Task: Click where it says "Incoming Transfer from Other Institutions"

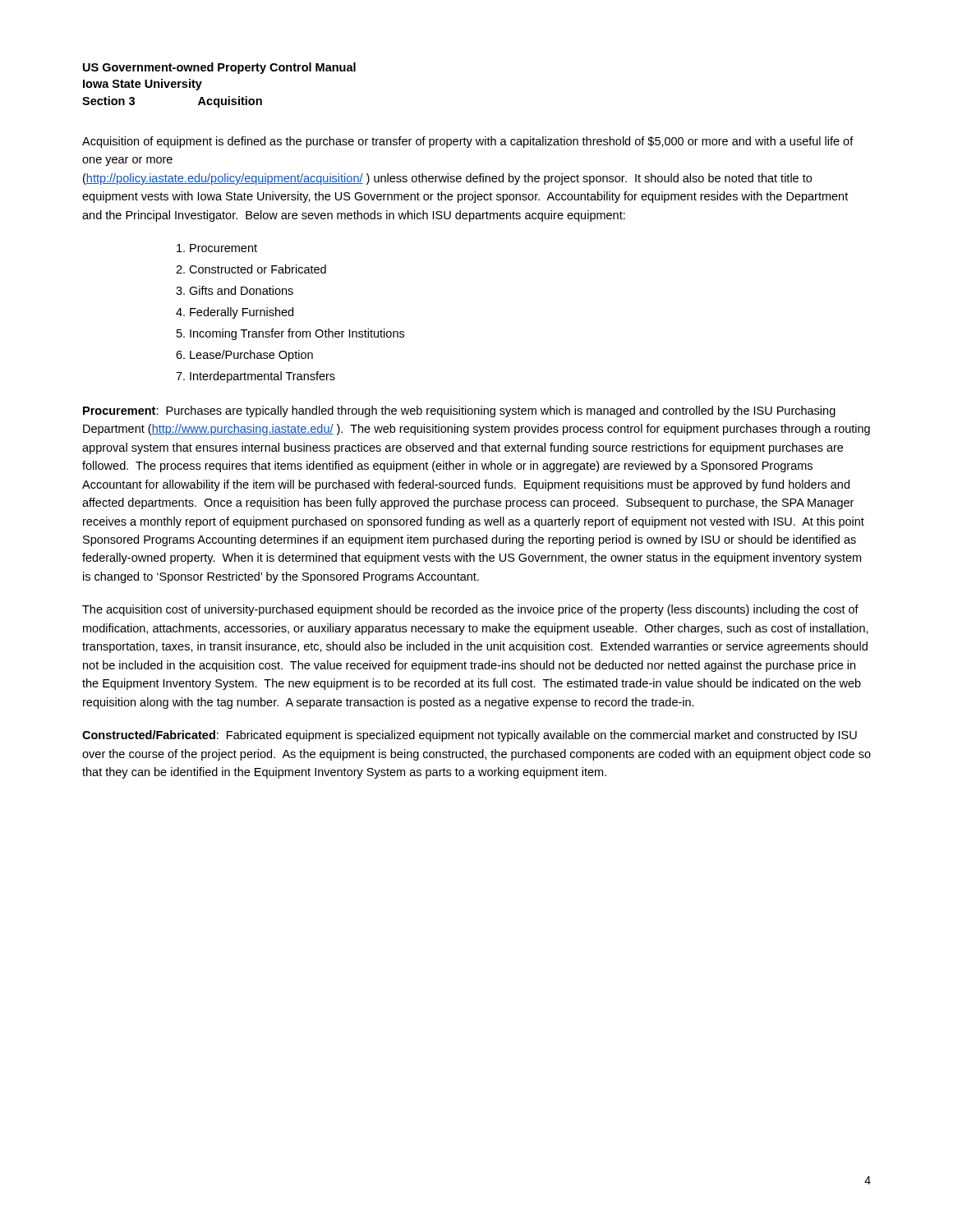Action: [297, 333]
